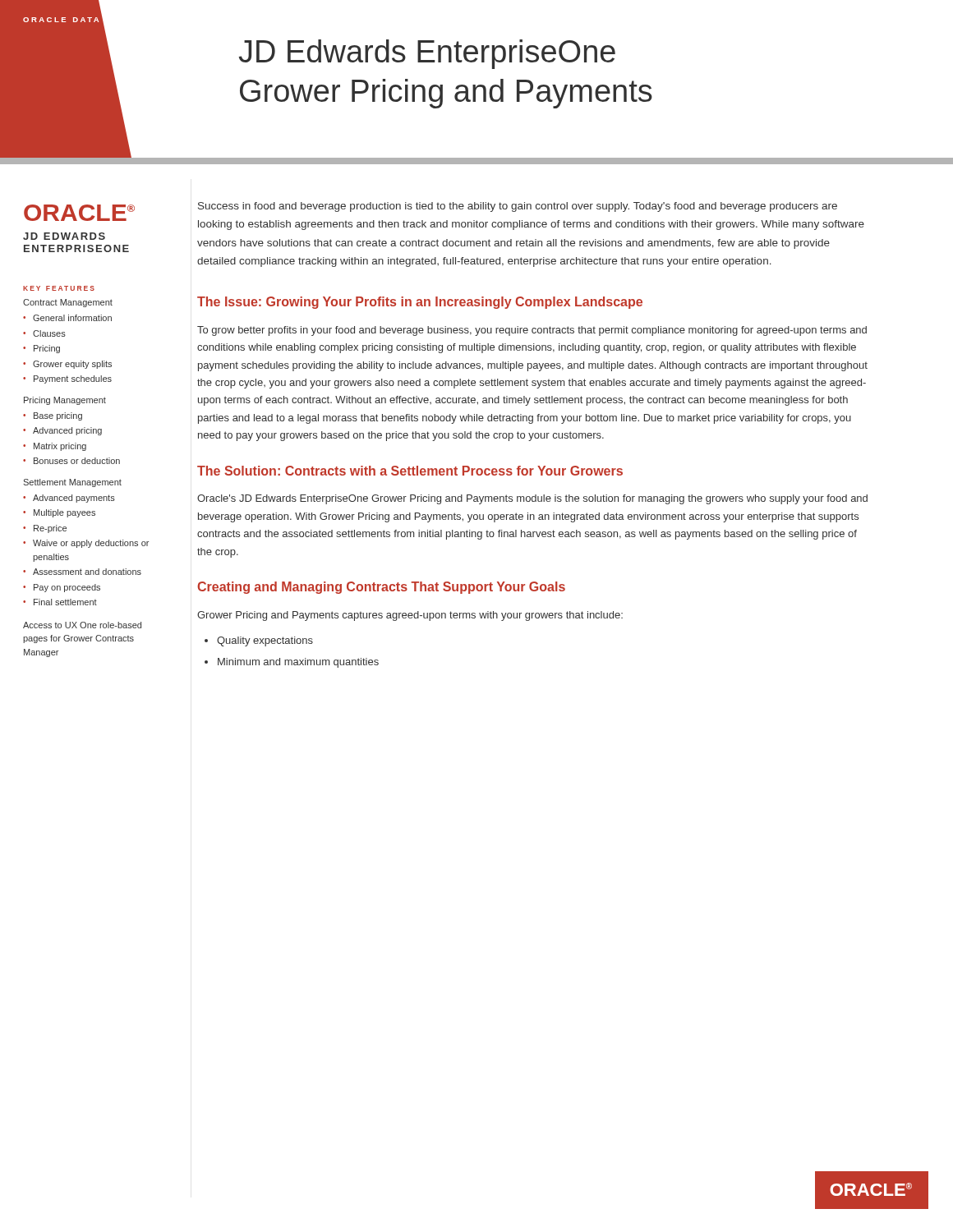Image resolution: width=953 pixels, height=1232 pixels.
Task: Find "Multiple payees" on this page
Action: (64, 513)
